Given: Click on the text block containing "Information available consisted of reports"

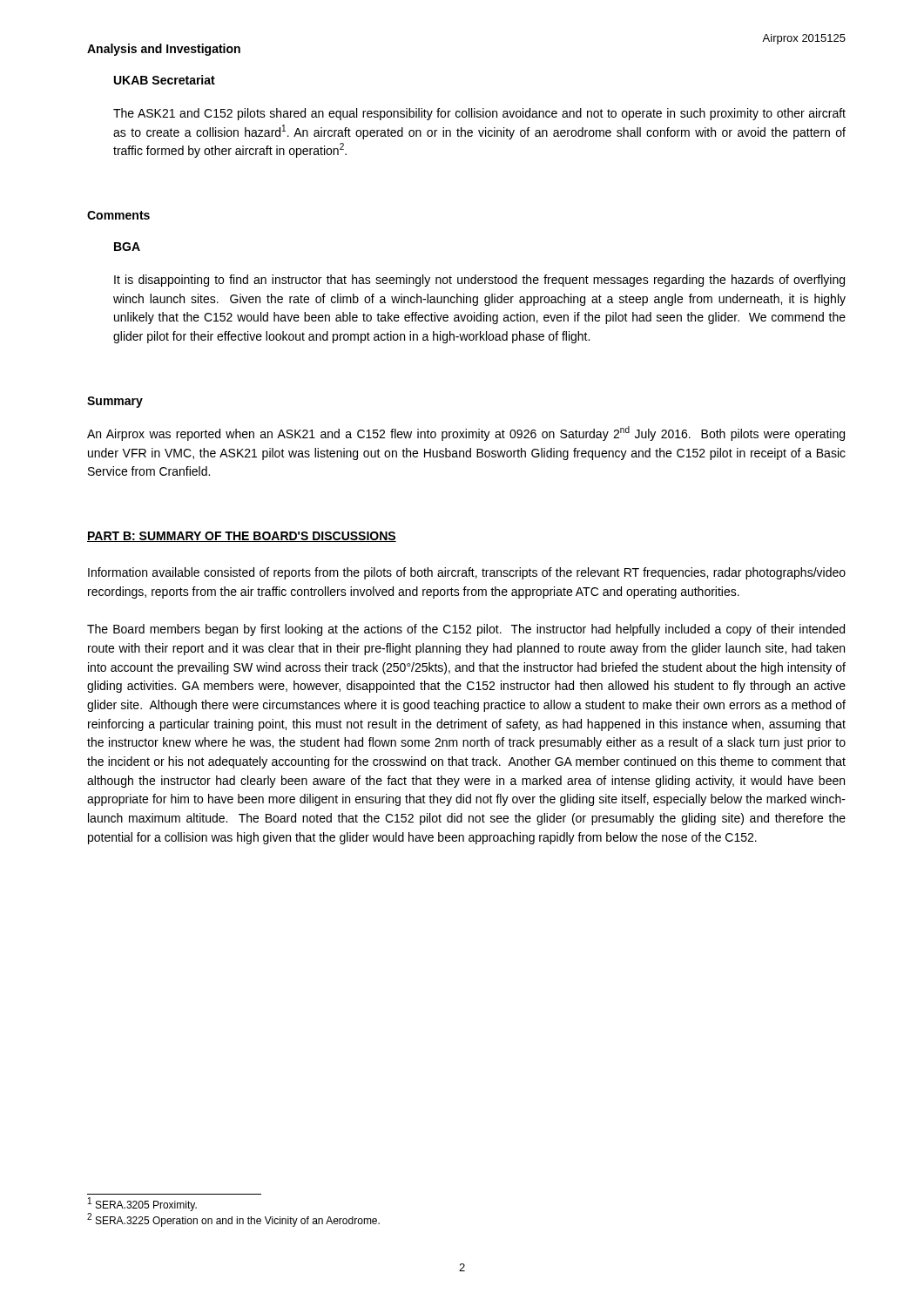Looking at the screenshot, I should [466, 582].
